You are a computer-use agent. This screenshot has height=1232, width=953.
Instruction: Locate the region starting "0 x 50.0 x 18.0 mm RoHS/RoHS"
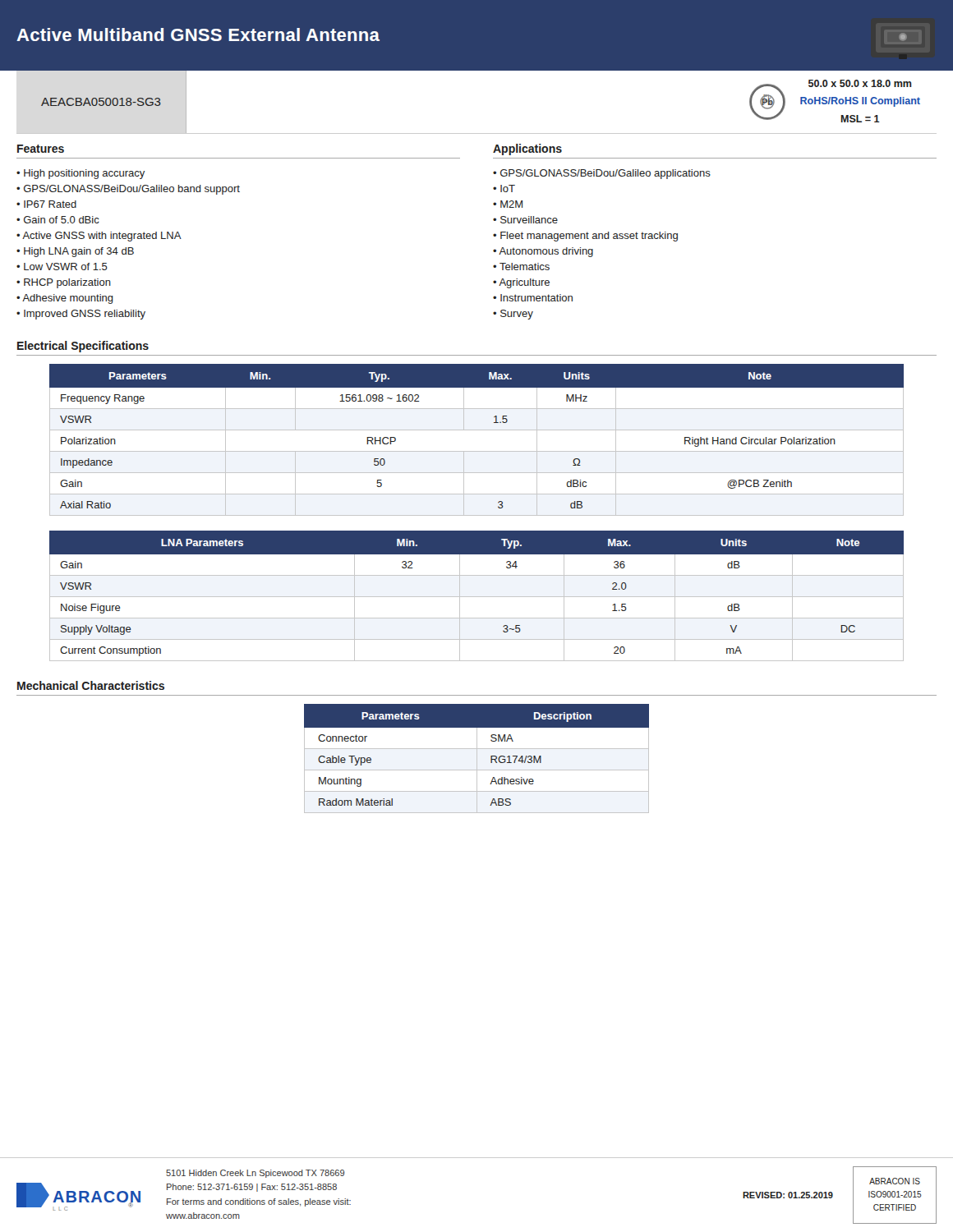click(860, 101)
